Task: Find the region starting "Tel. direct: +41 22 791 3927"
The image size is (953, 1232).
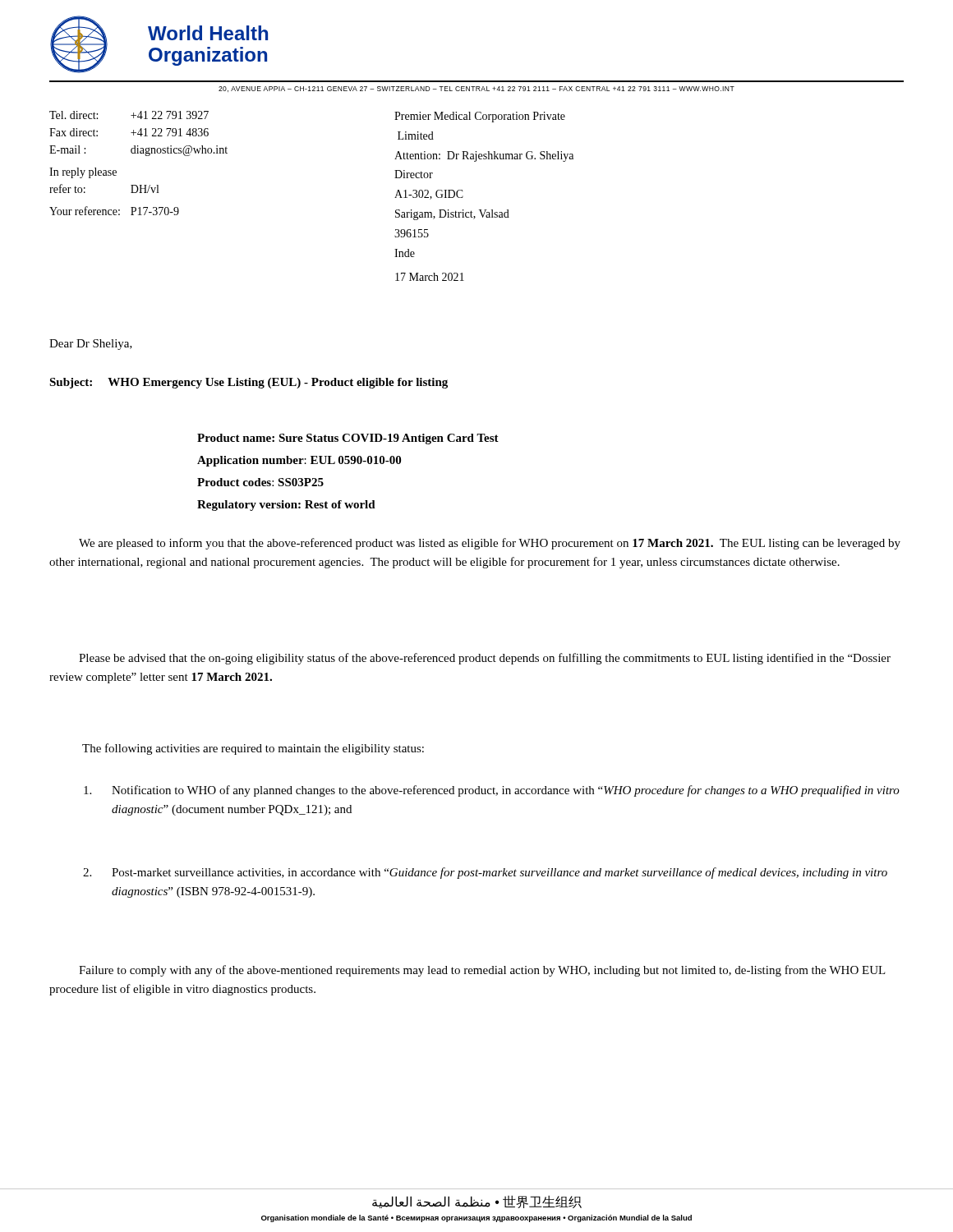Action: pos(138,163)
